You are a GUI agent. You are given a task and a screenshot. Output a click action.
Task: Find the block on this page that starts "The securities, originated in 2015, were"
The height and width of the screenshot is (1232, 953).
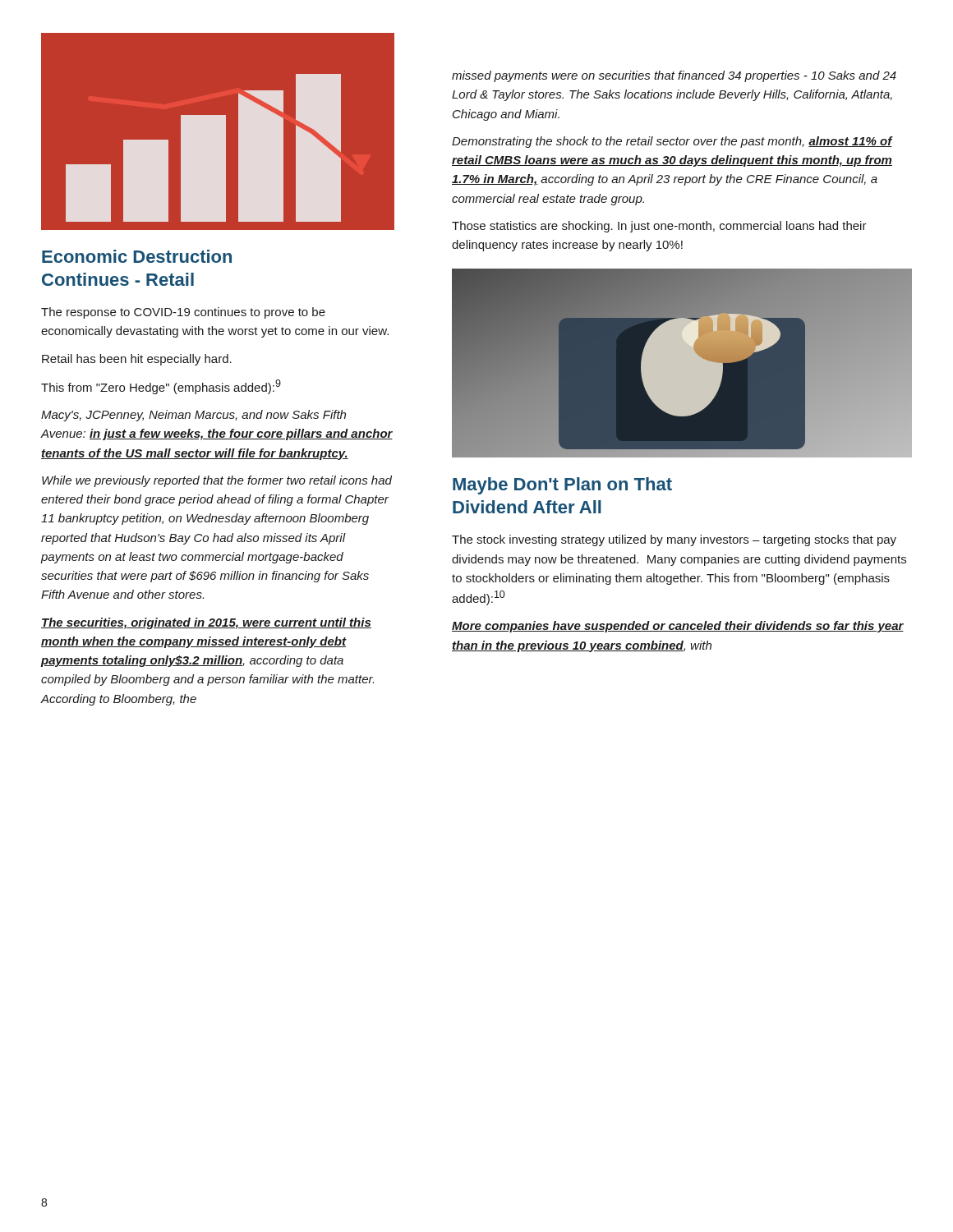coord(208,660)
